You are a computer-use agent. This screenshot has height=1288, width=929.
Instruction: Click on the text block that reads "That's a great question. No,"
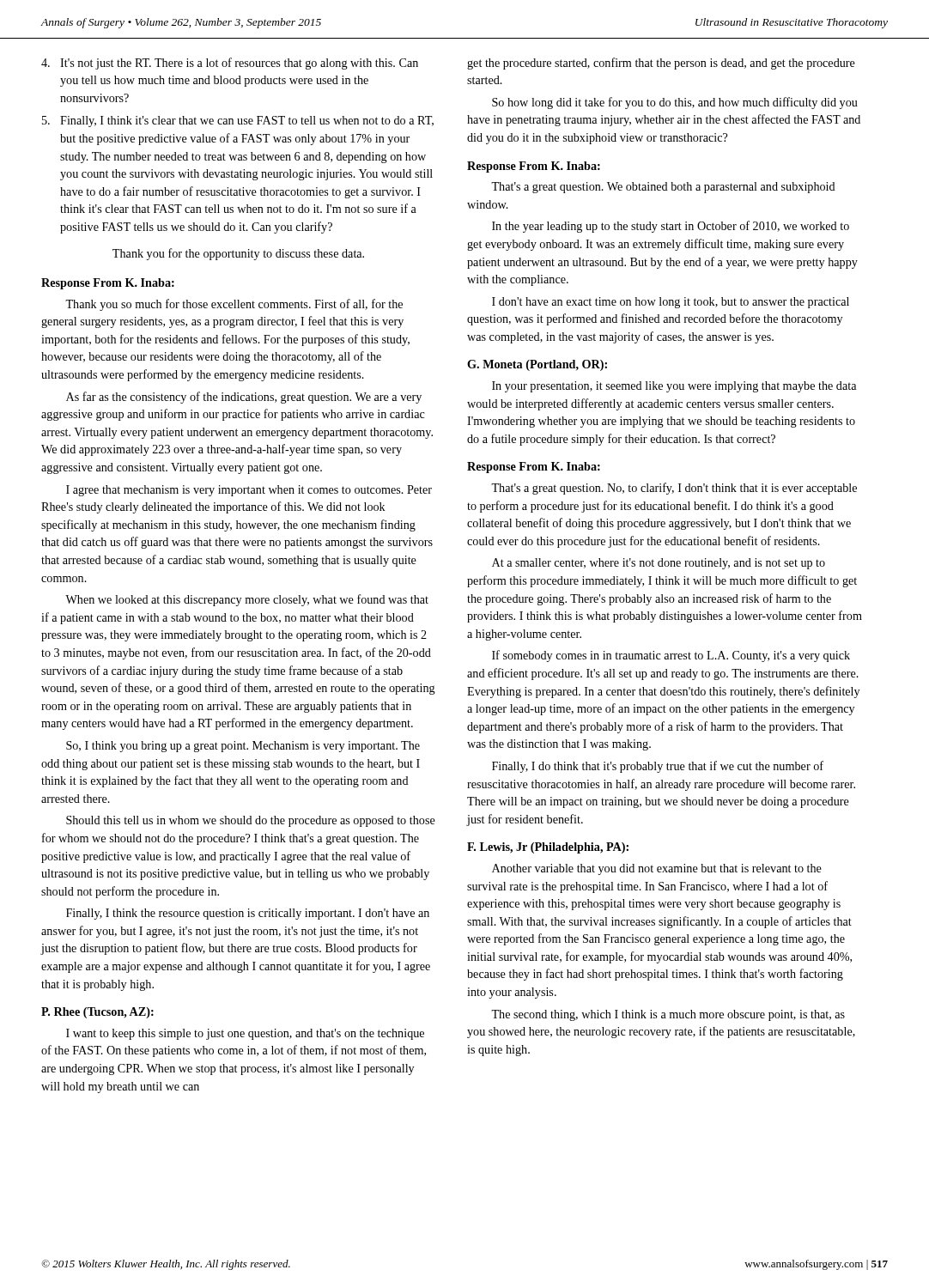pyautogui.click(x=662, y=514)
